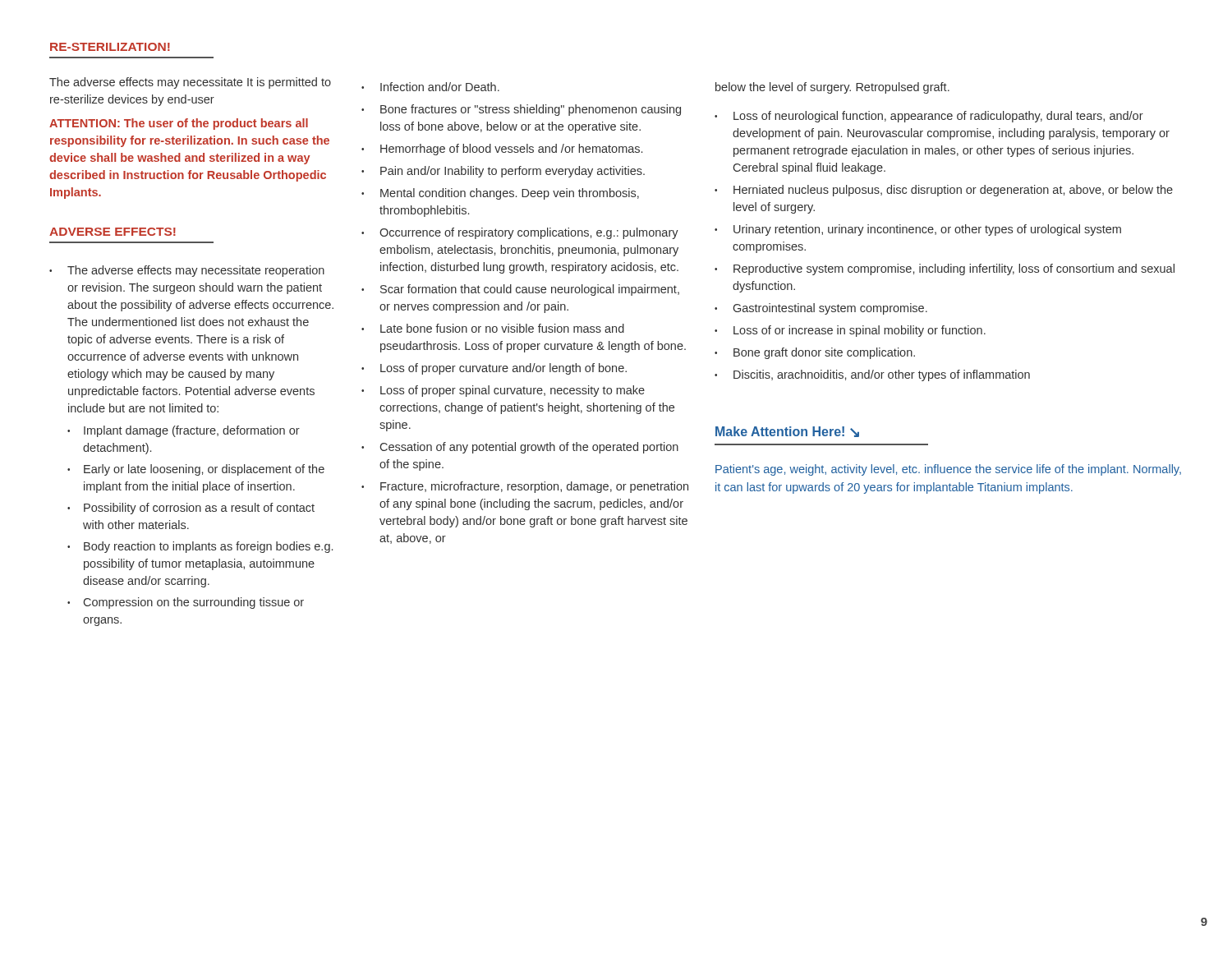Find the passage starting "• Herniated nucleus pulposus, disc disruption or"

coord(949,199)
